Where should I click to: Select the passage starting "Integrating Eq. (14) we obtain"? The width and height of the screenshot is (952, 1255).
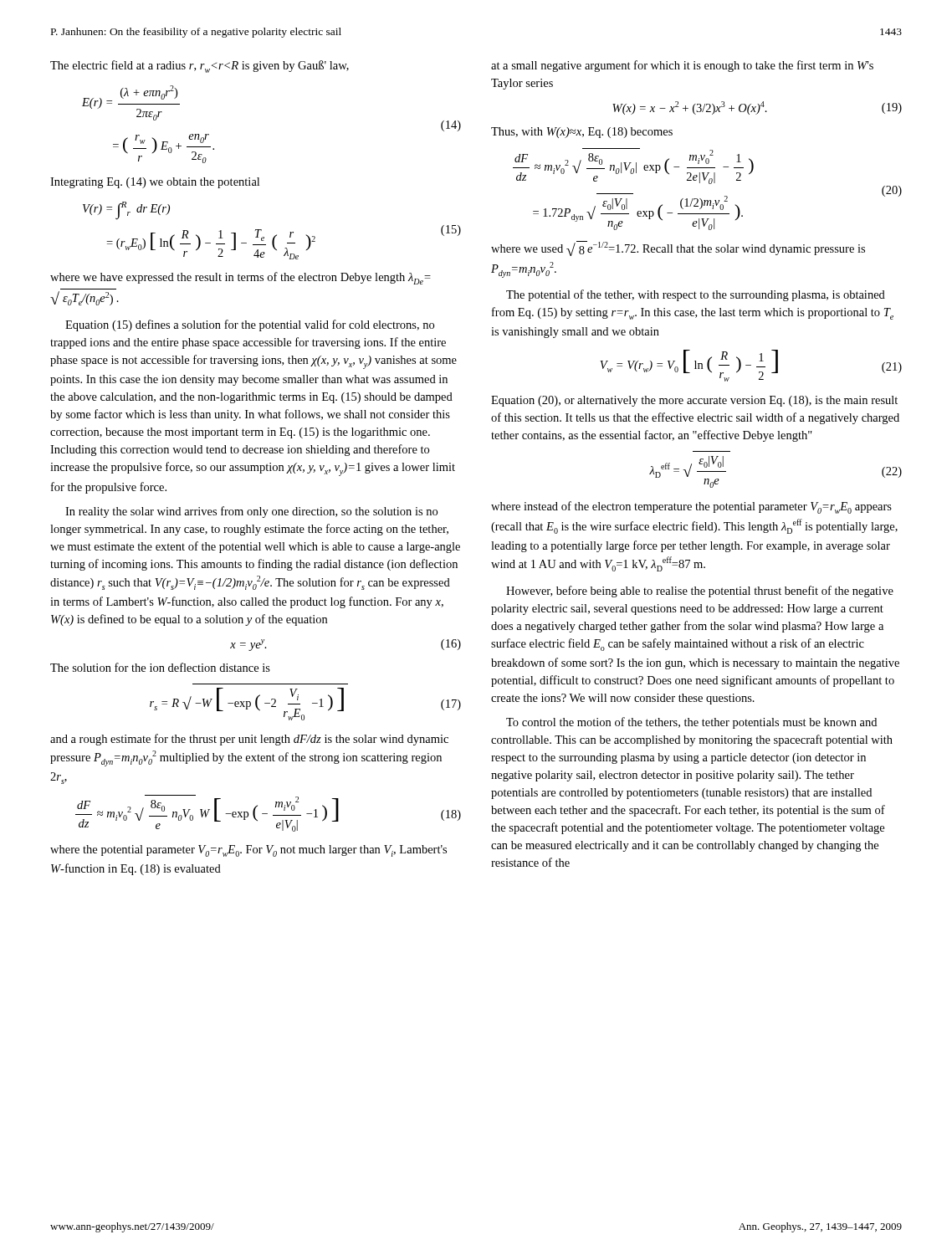click(x=256, y=182)
